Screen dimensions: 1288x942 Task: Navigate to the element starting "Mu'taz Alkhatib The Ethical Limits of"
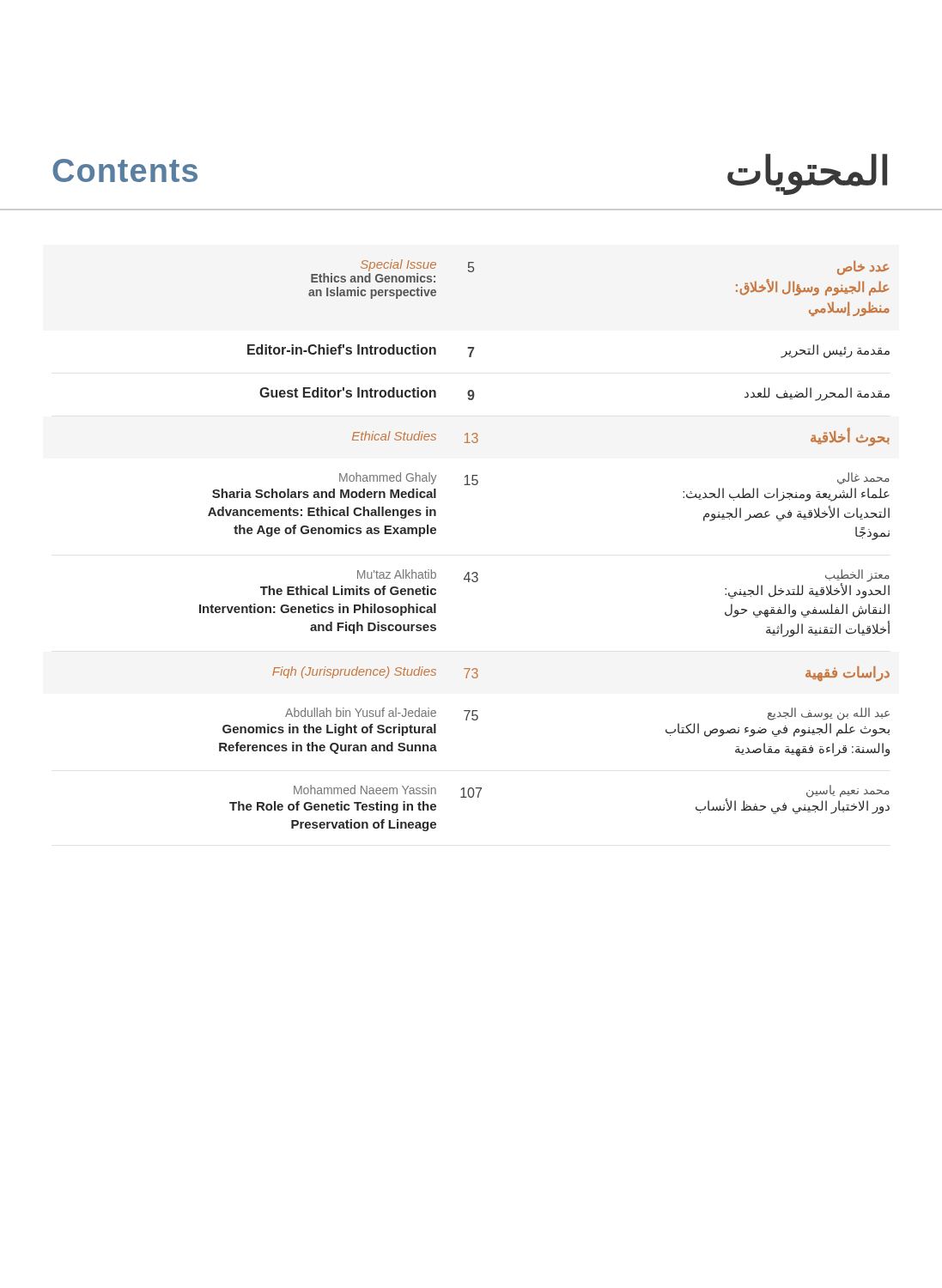(x=361, y=587)
